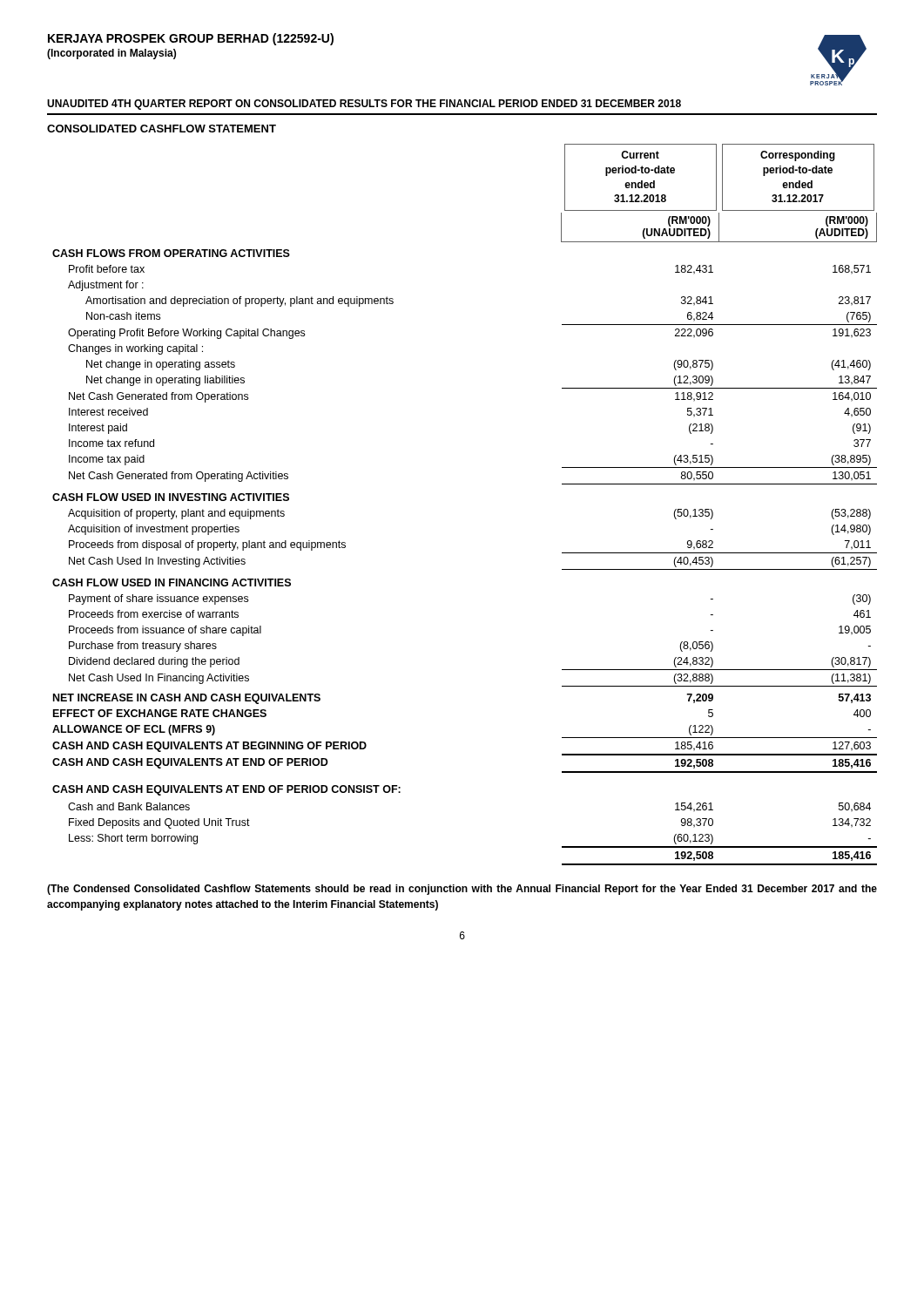The height and width of the screenshot is (1307, 924).
Task: Click on the text block that reads "(The Condensed Consolidated Cashflow Statements should be read"
Action: click(x=462, y=897)
